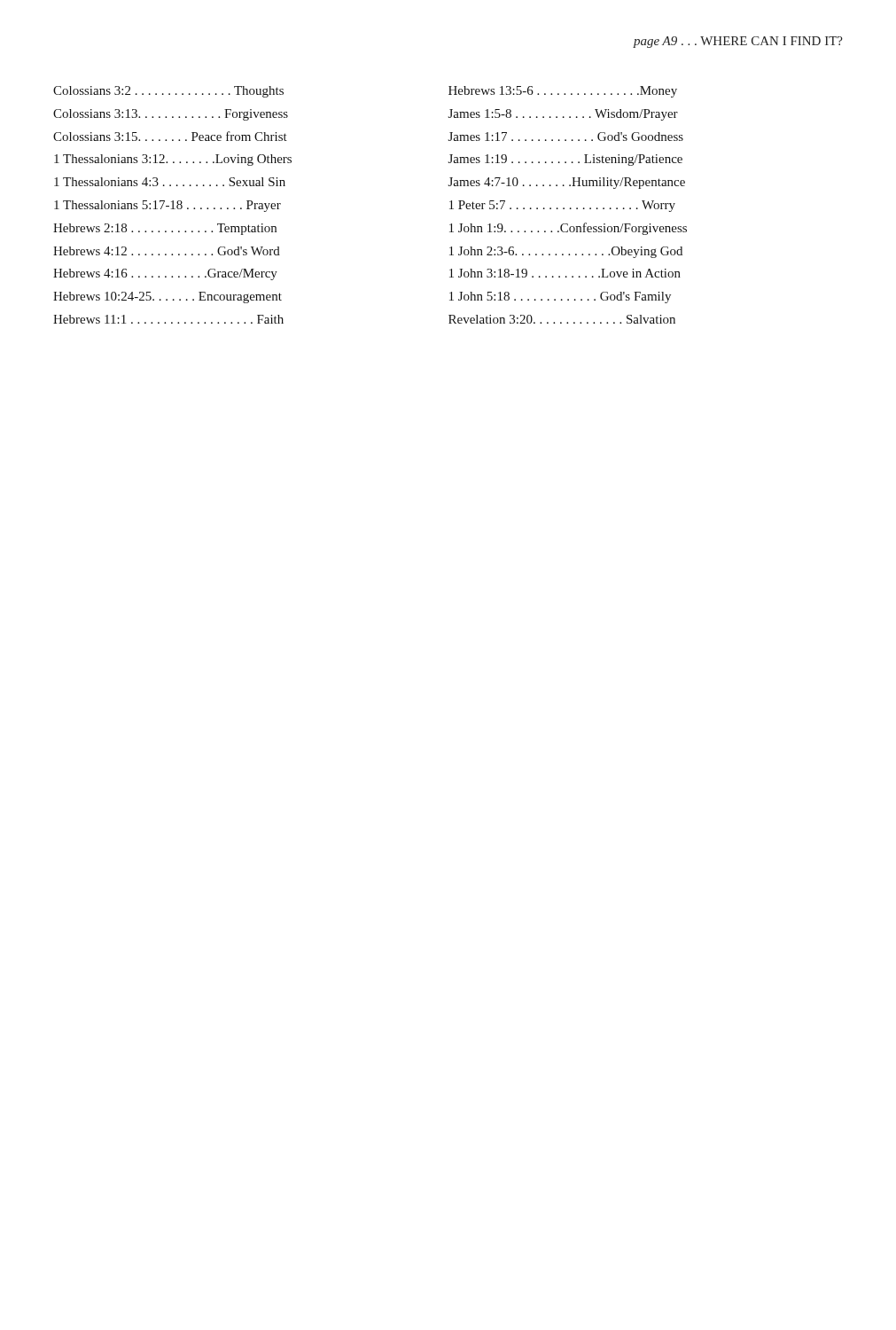Image resolution: width=896 pixels, height=1330 pixels.
Task: Click on the text starting "Colossians 3:13. . . . . ."
Action: tap(171, 113)
